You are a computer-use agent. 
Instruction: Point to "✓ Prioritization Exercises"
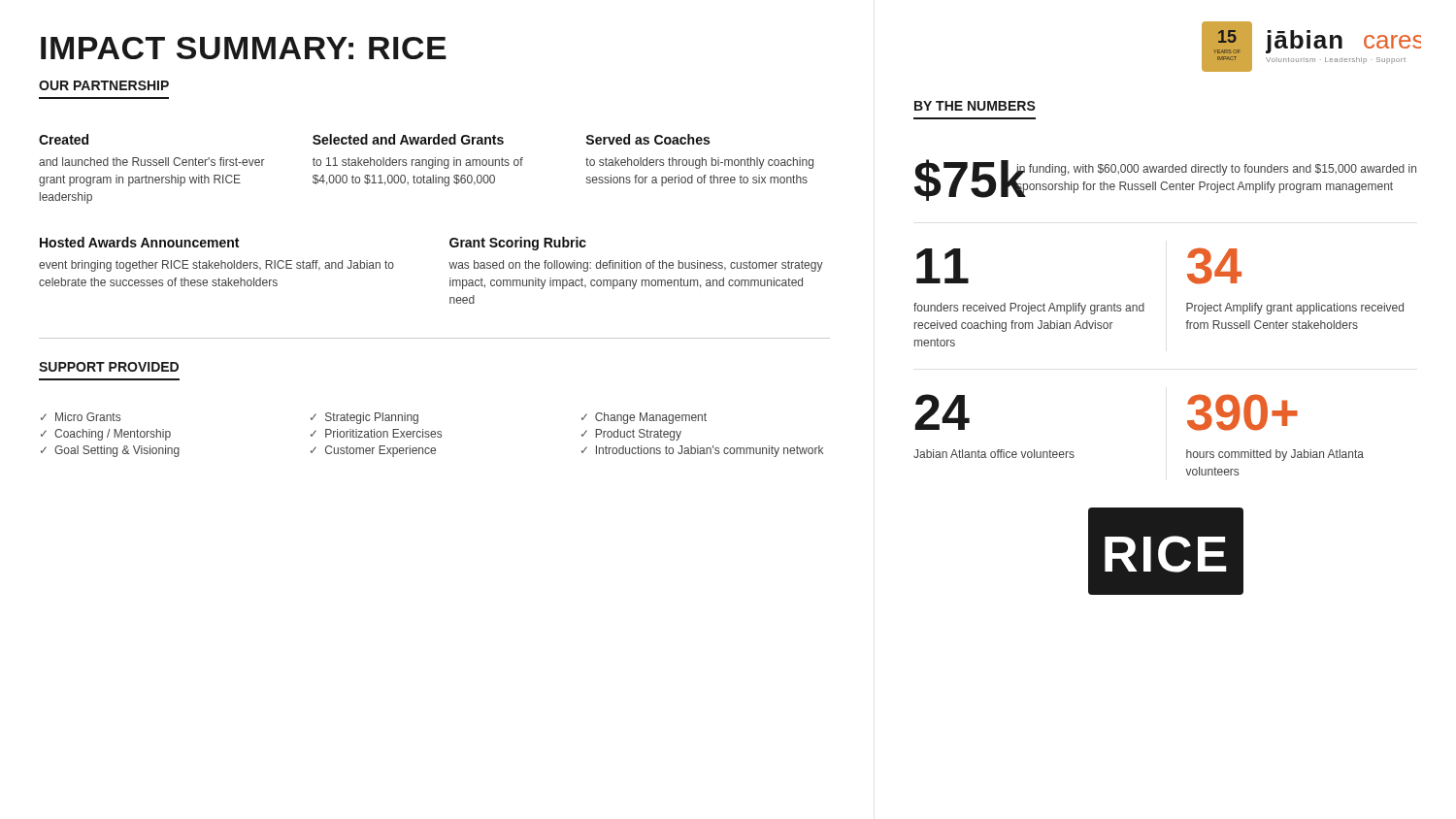click(x=376, y=434)
